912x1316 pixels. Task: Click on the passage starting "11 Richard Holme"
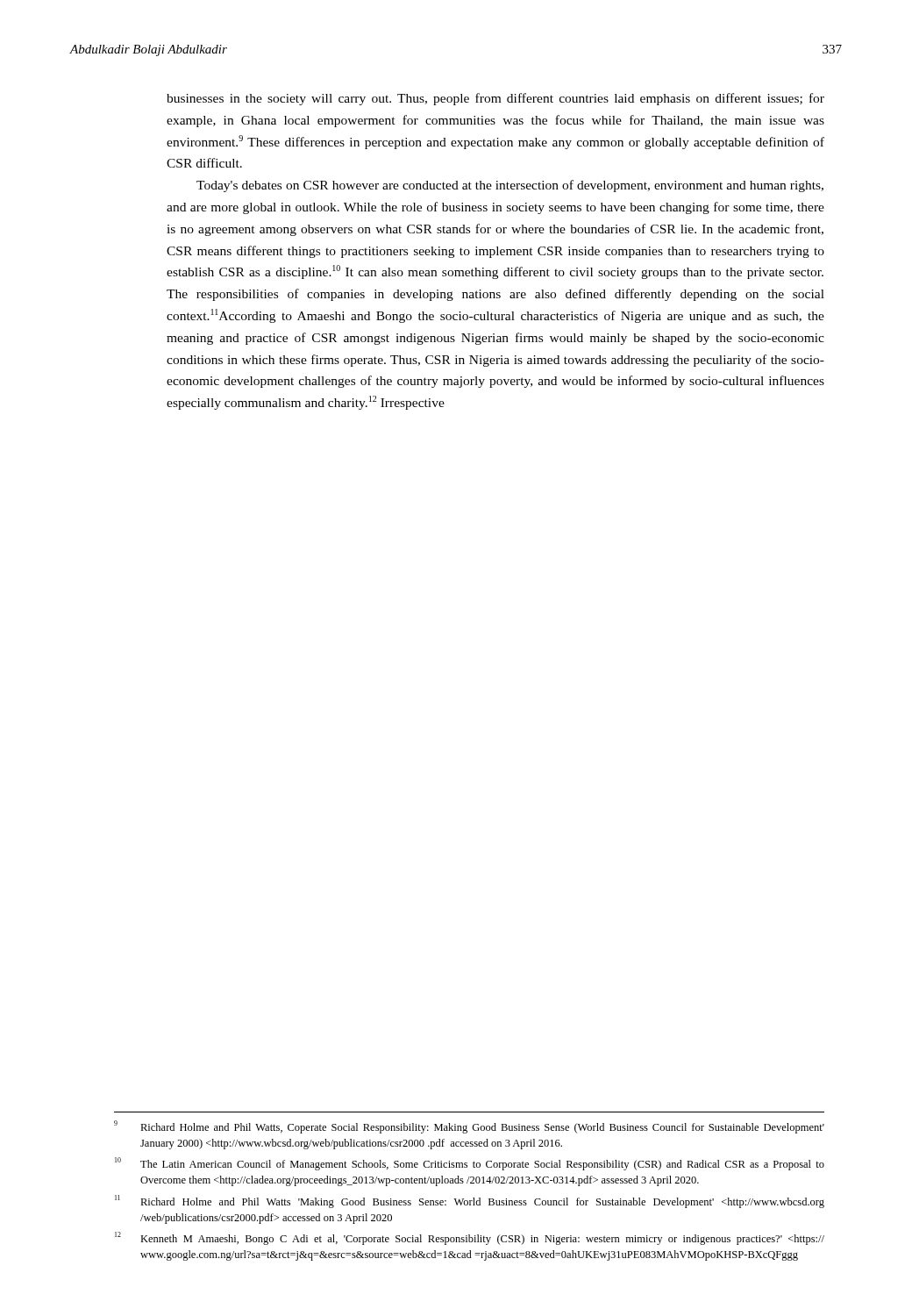pos(469,1210)
